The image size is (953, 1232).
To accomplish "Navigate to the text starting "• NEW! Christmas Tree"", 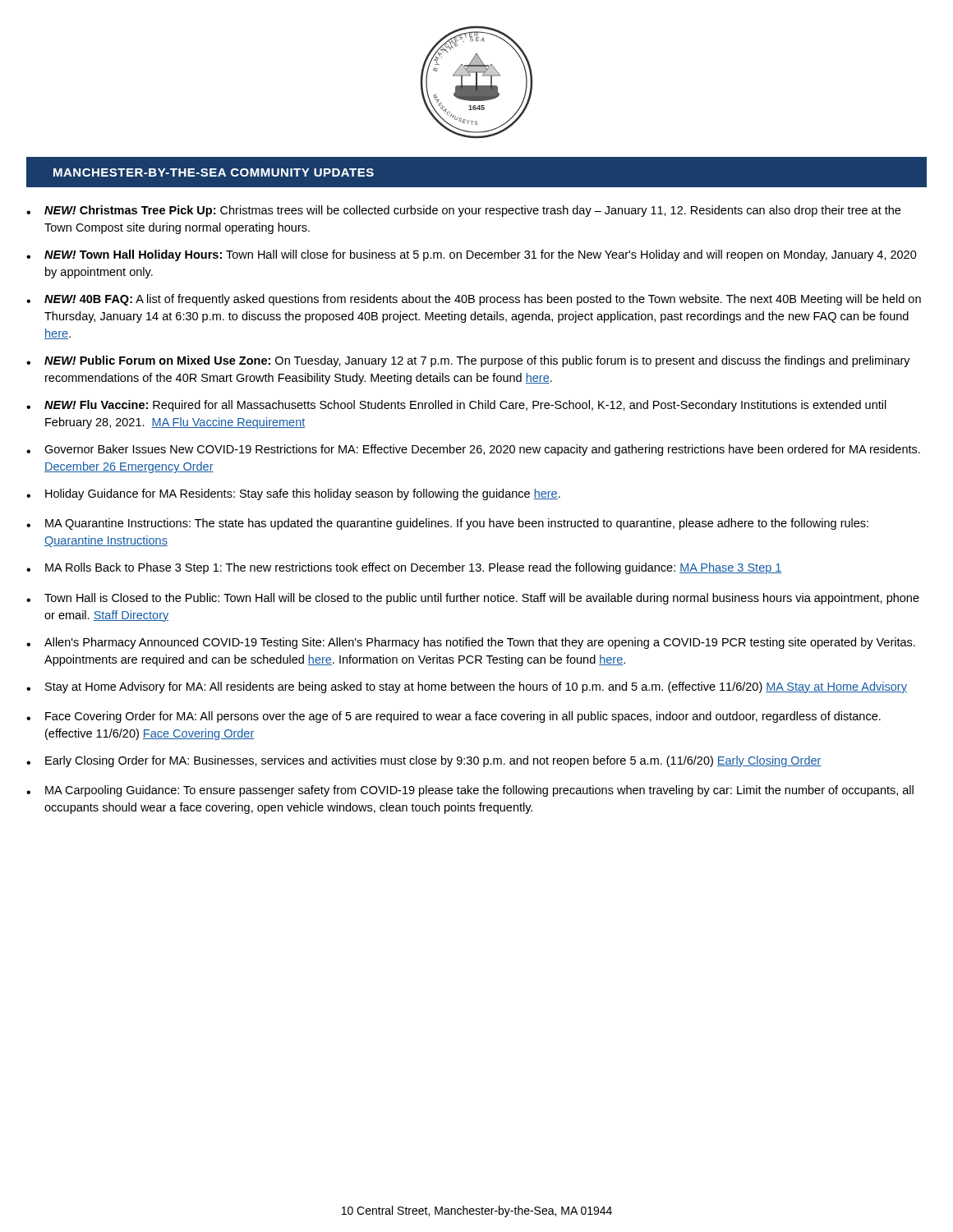I will point(476,219).
